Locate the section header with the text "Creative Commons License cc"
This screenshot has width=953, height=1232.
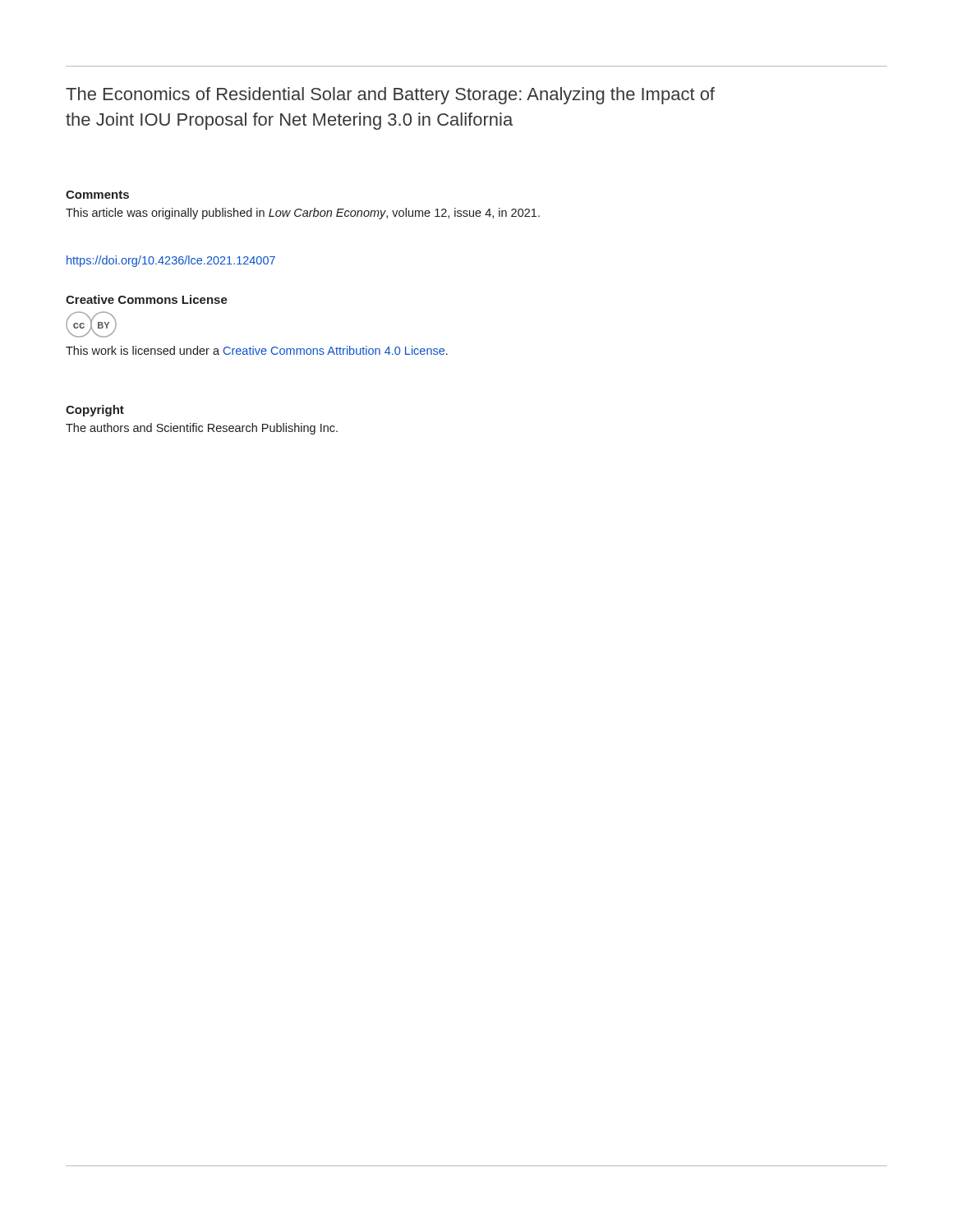(x=147, y=299)
